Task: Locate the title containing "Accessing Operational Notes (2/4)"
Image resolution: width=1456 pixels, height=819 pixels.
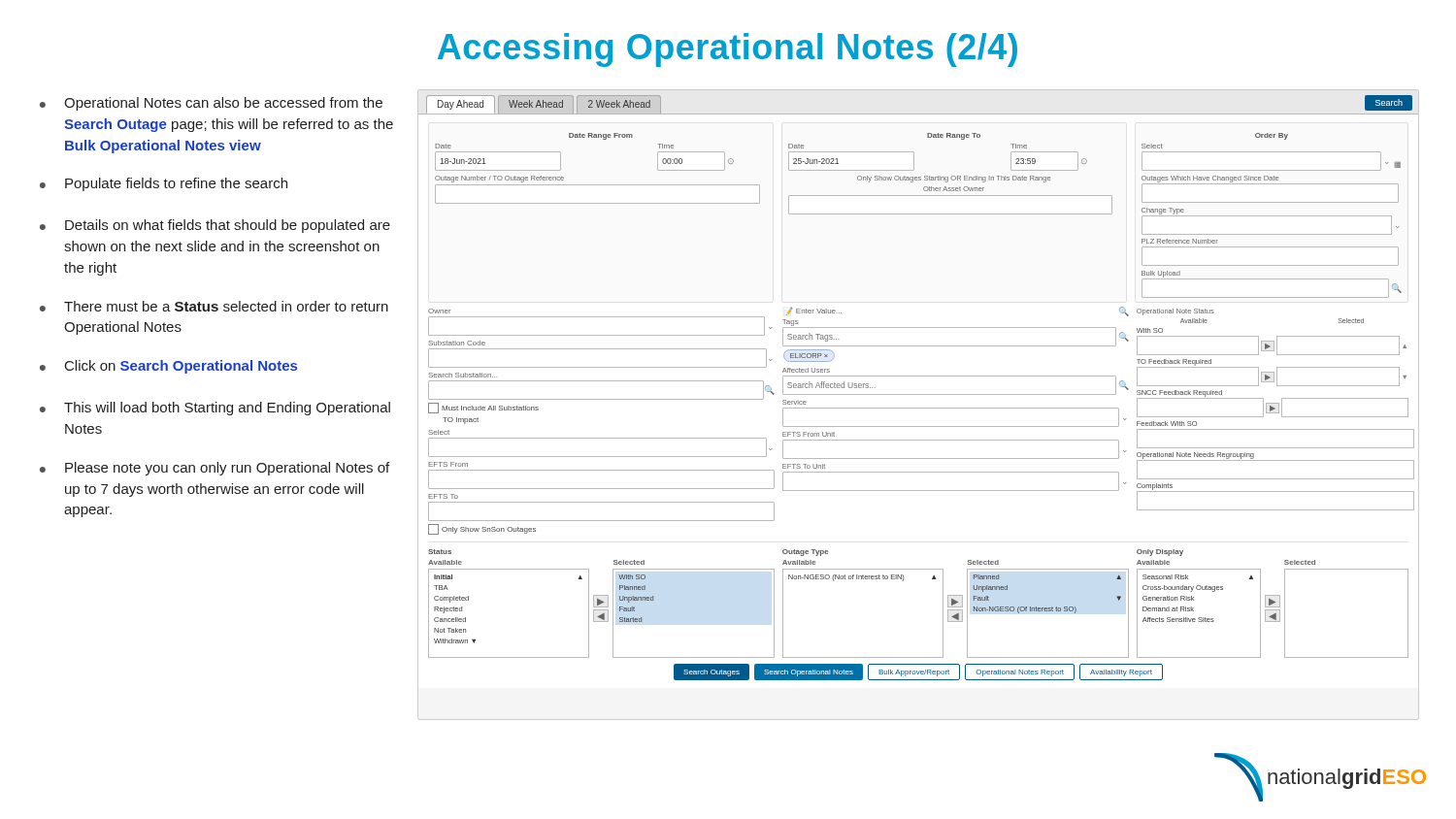Action: (x=728, y=47)
